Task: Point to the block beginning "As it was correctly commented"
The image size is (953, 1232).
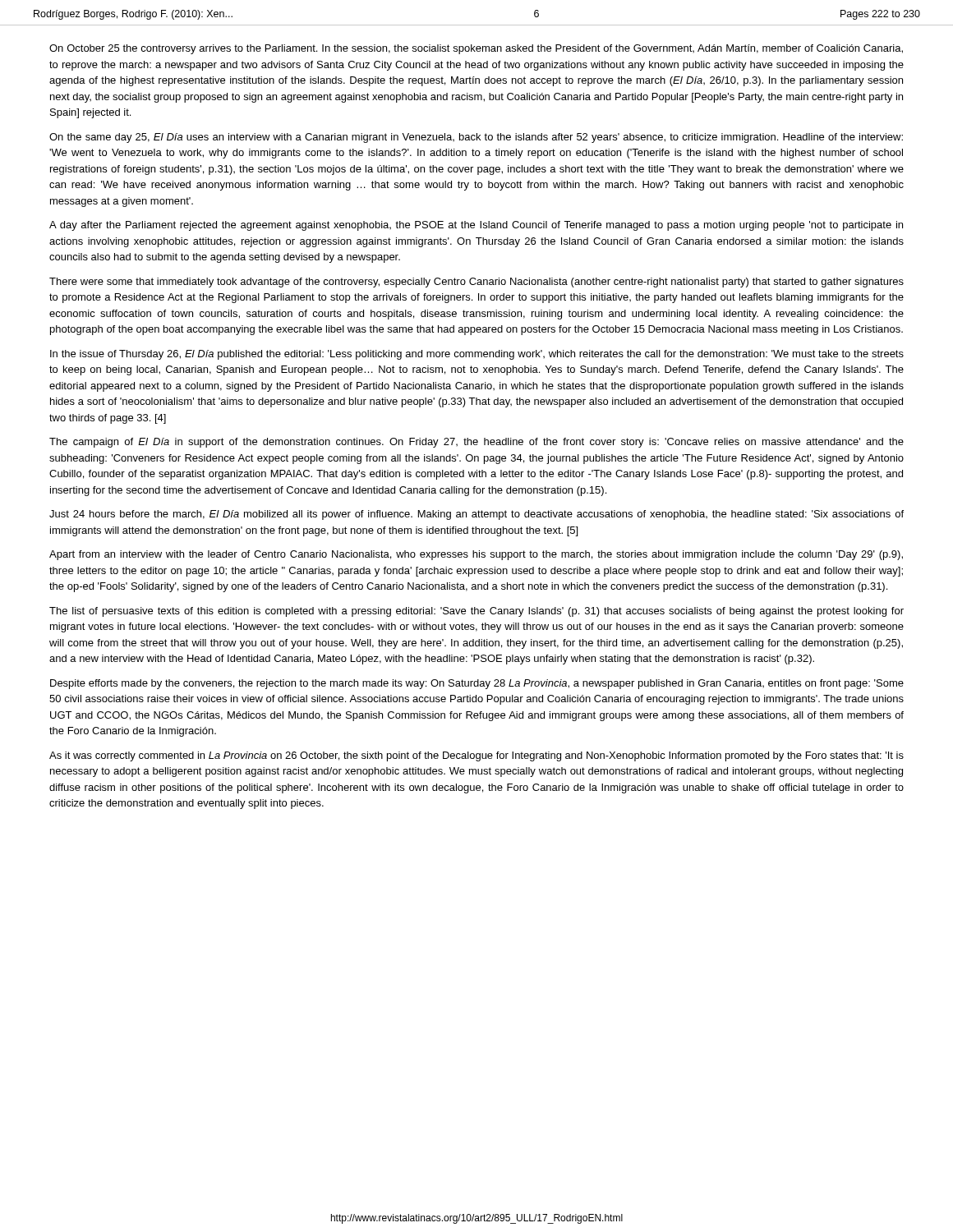Action: tap(476, 779)
